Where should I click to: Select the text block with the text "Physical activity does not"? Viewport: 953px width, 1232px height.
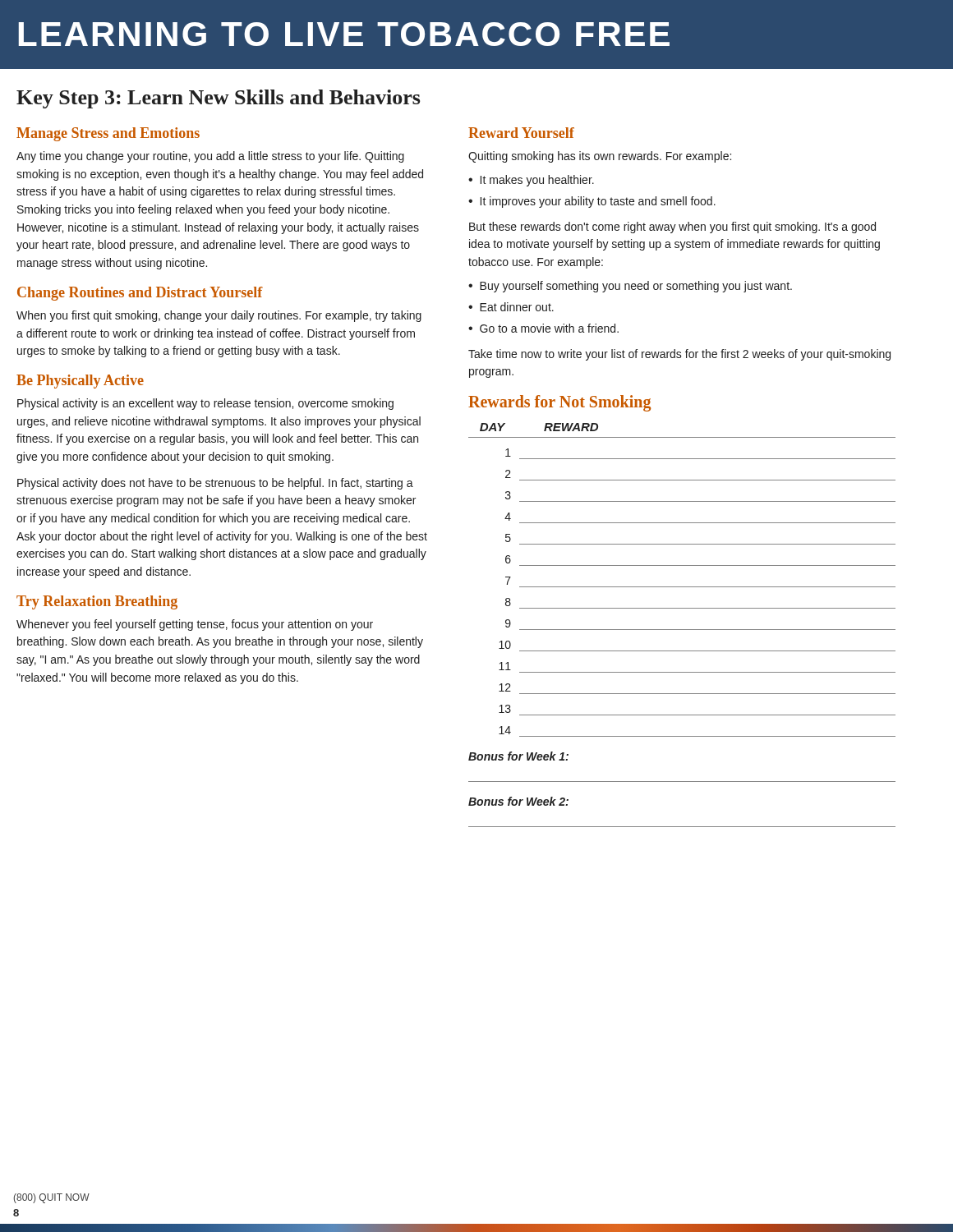coord(222,527)
